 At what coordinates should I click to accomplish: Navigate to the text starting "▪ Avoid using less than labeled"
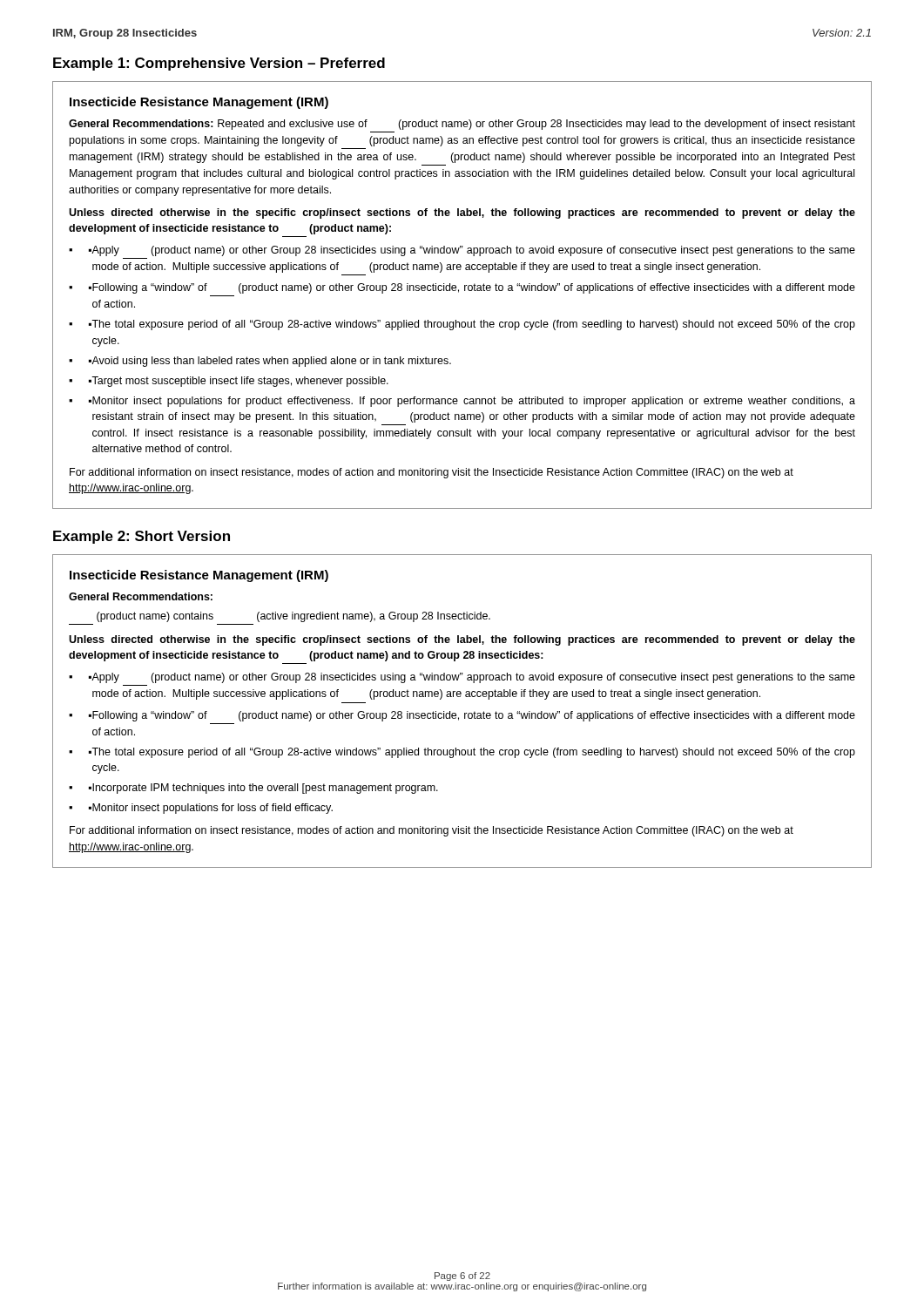tap(270, 360)
